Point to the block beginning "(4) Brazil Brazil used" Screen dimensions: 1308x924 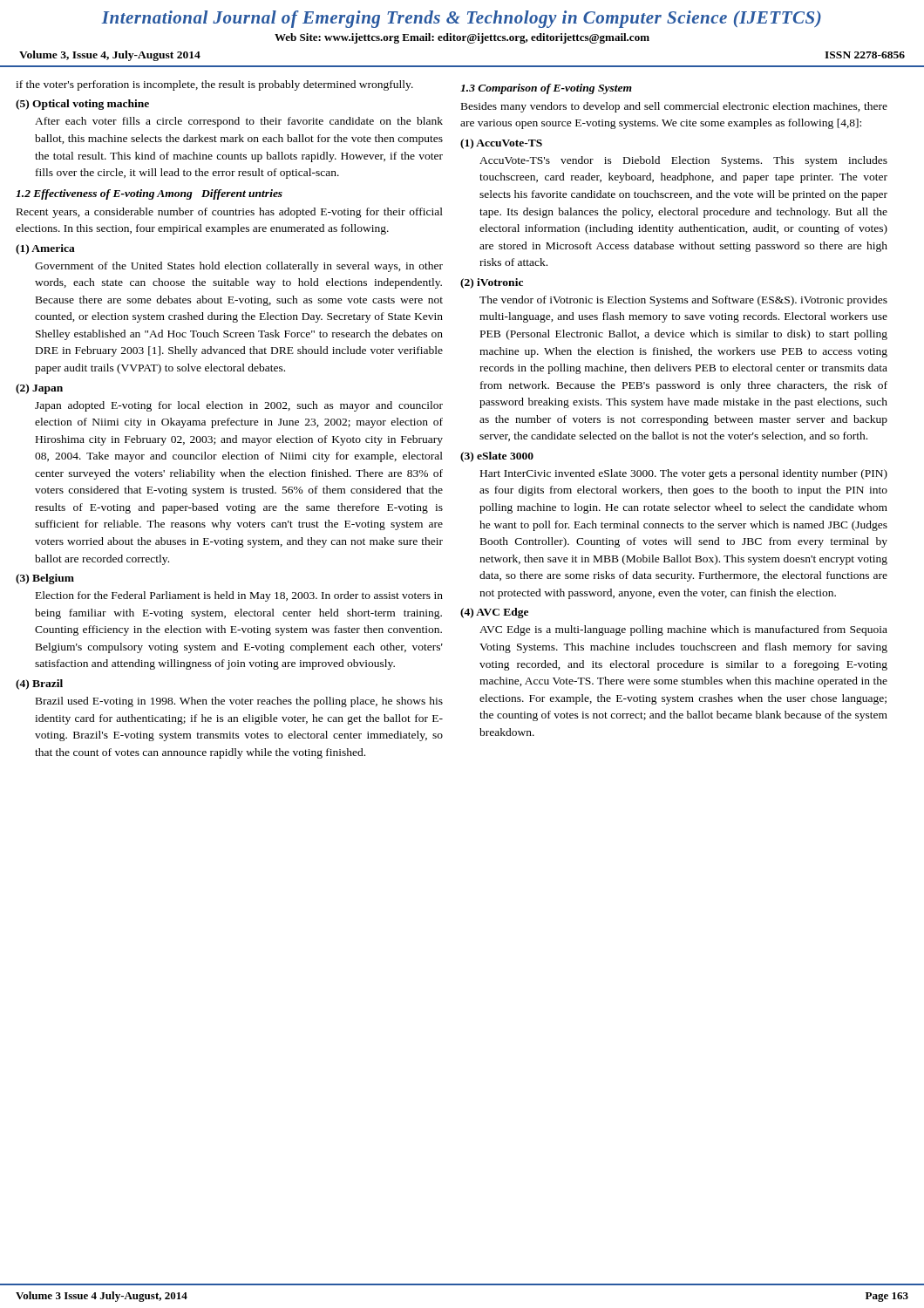[229, 719]
